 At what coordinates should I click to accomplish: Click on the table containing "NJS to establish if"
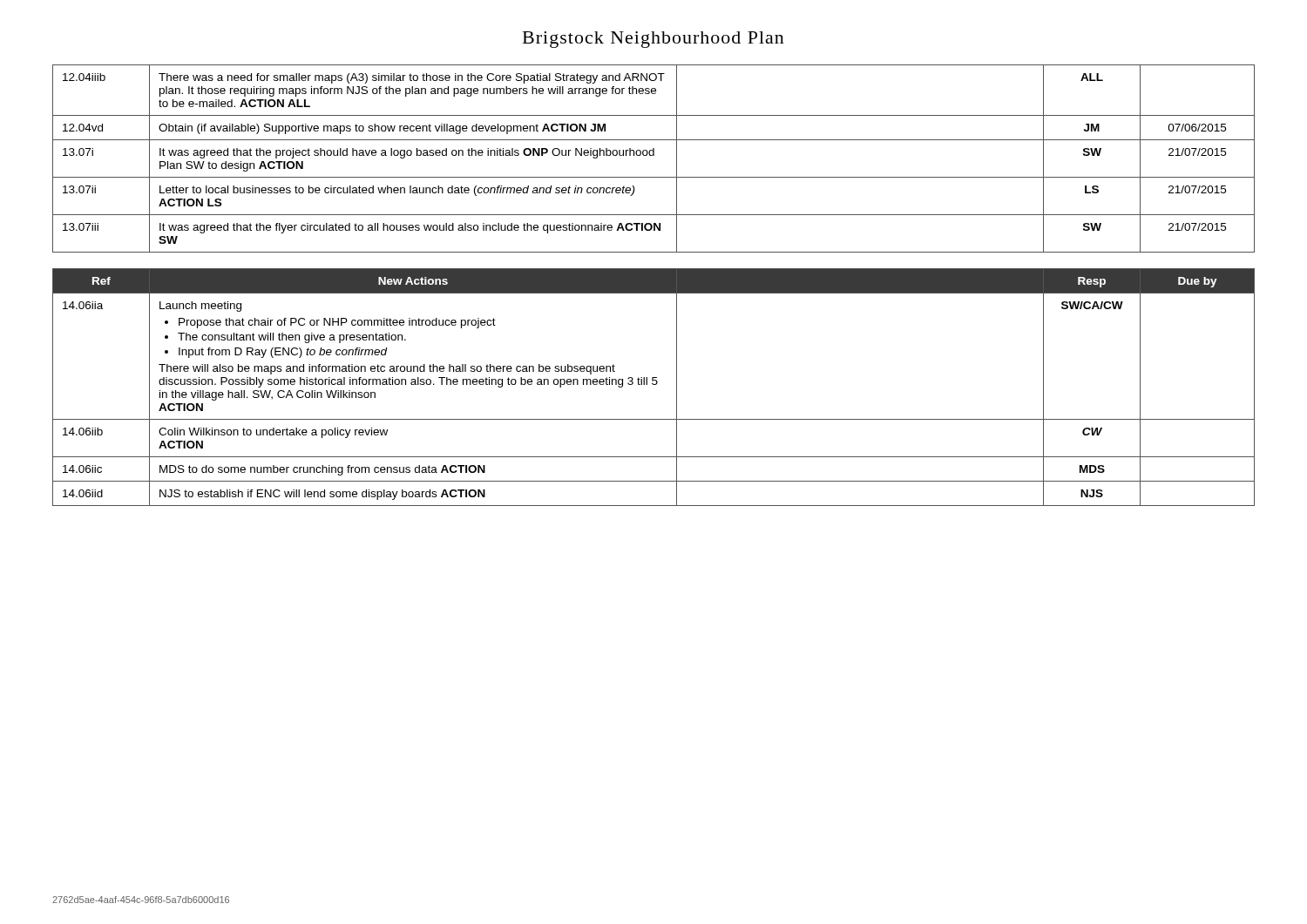click(x=654, y=387)
